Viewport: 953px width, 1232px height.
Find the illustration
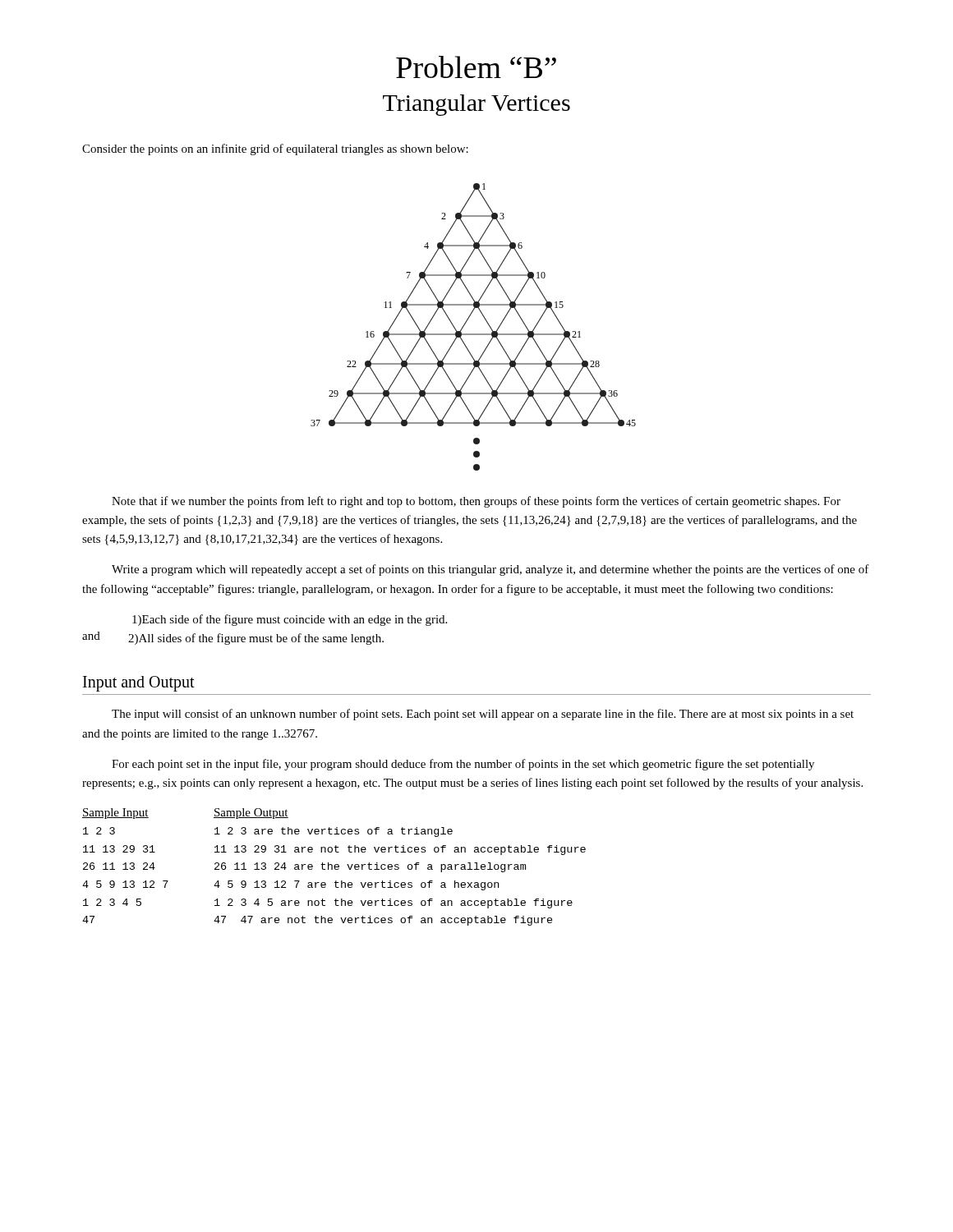(476, 323)
